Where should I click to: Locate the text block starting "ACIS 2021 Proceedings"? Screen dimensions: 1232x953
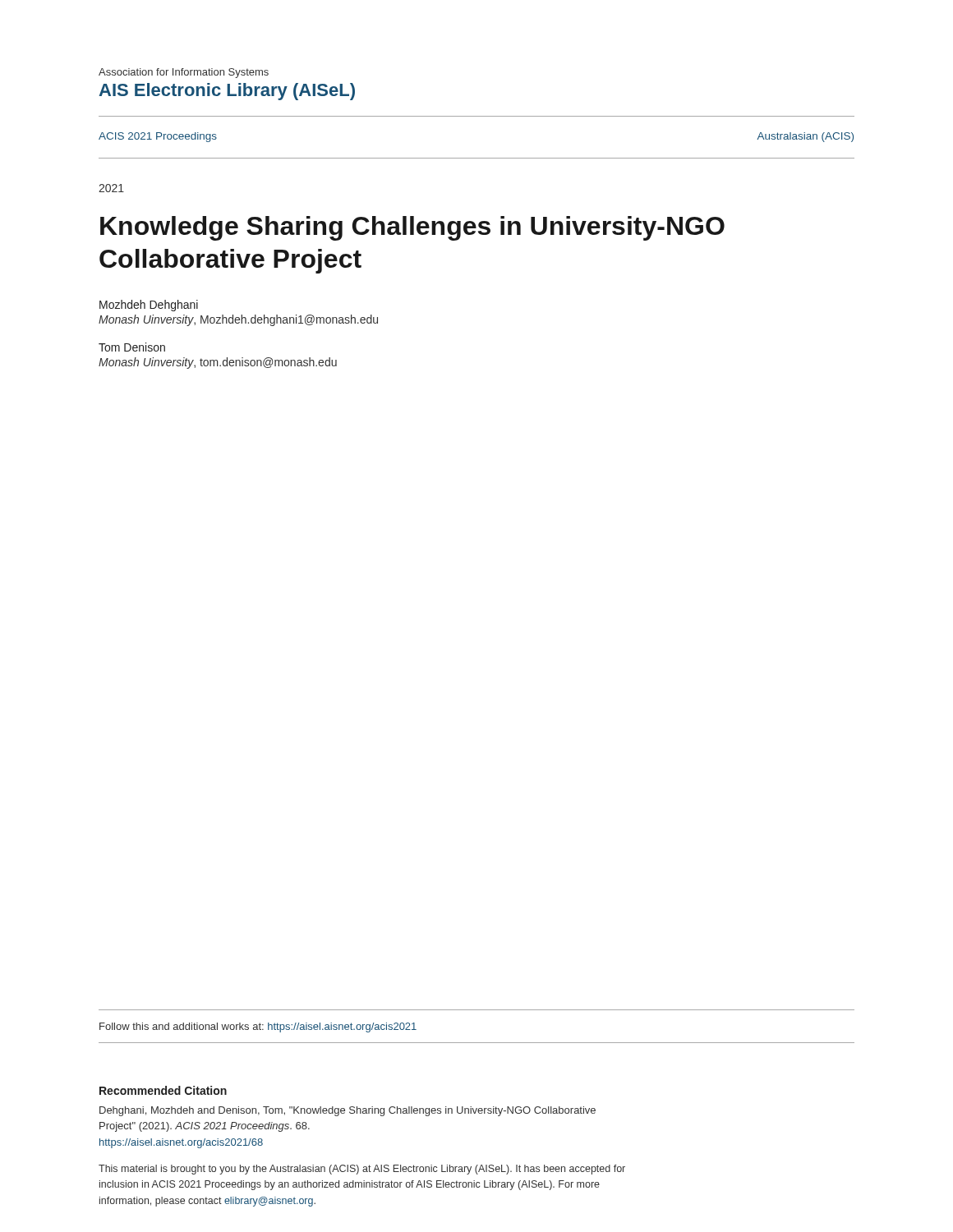(x=158, y=136)
